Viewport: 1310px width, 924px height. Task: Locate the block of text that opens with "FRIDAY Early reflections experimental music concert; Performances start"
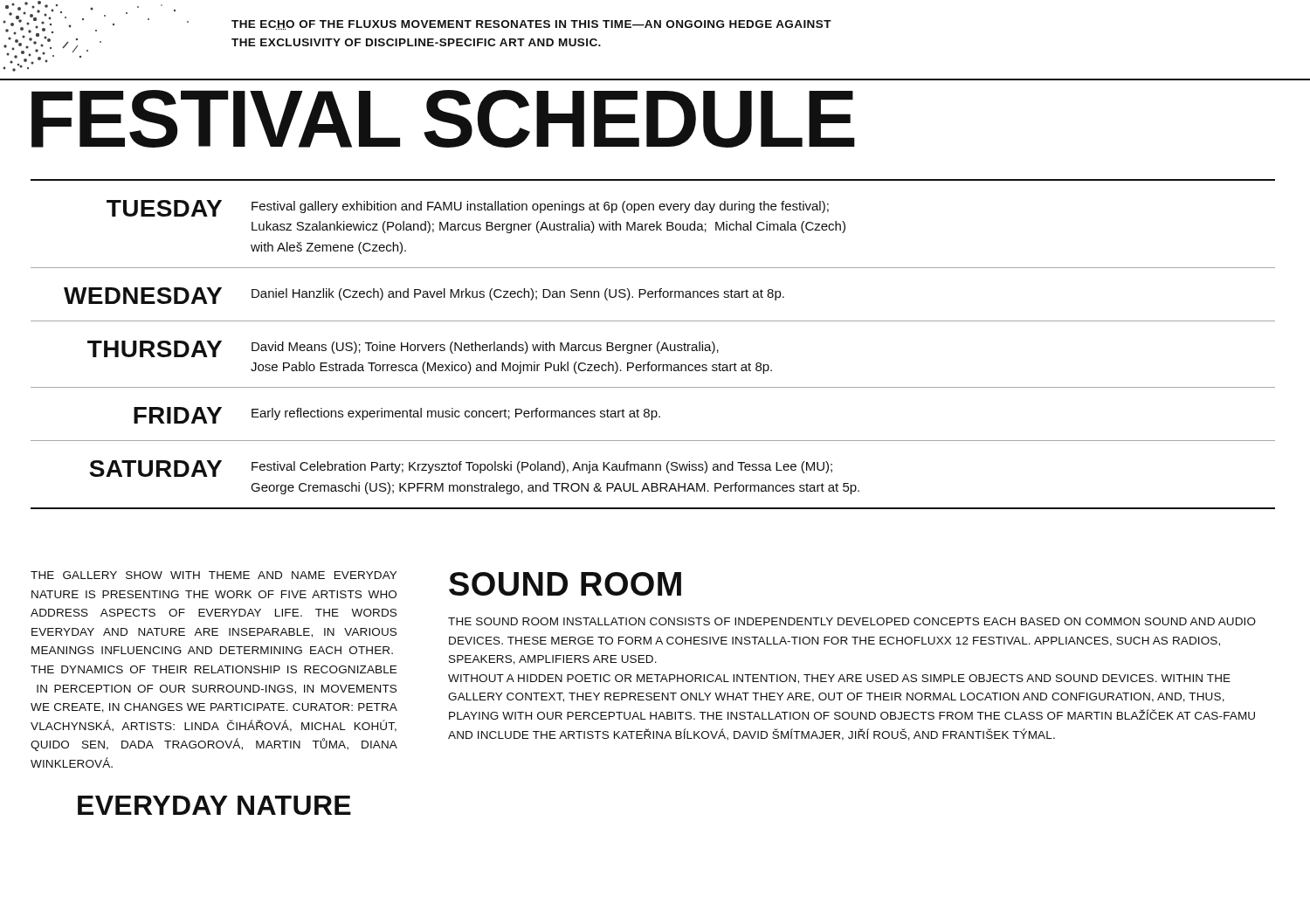pos(653,415)
